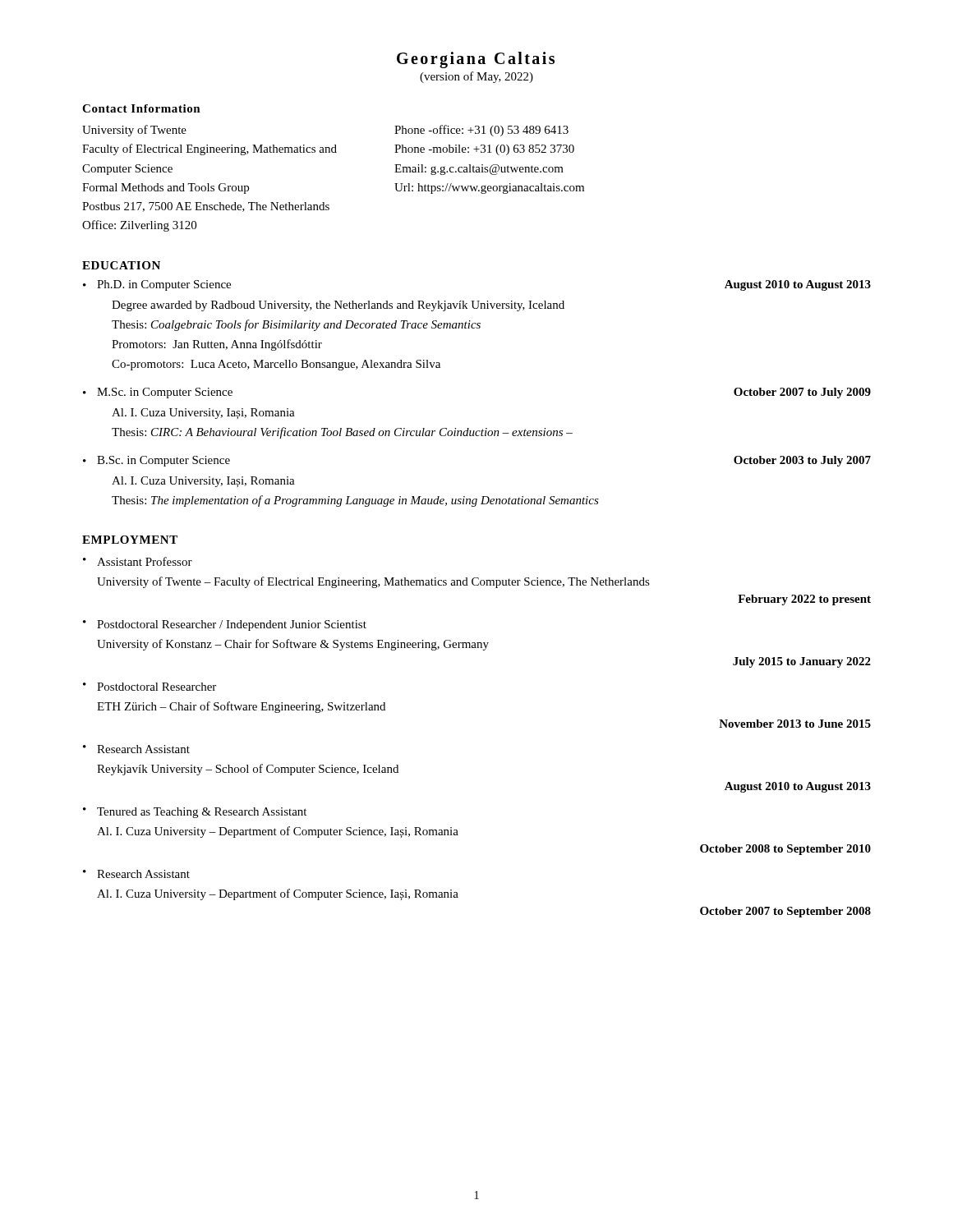
Task: Point to the block beginning "• Research Assistant Al. I. Cuza University"
Action: tap(136, 874)
